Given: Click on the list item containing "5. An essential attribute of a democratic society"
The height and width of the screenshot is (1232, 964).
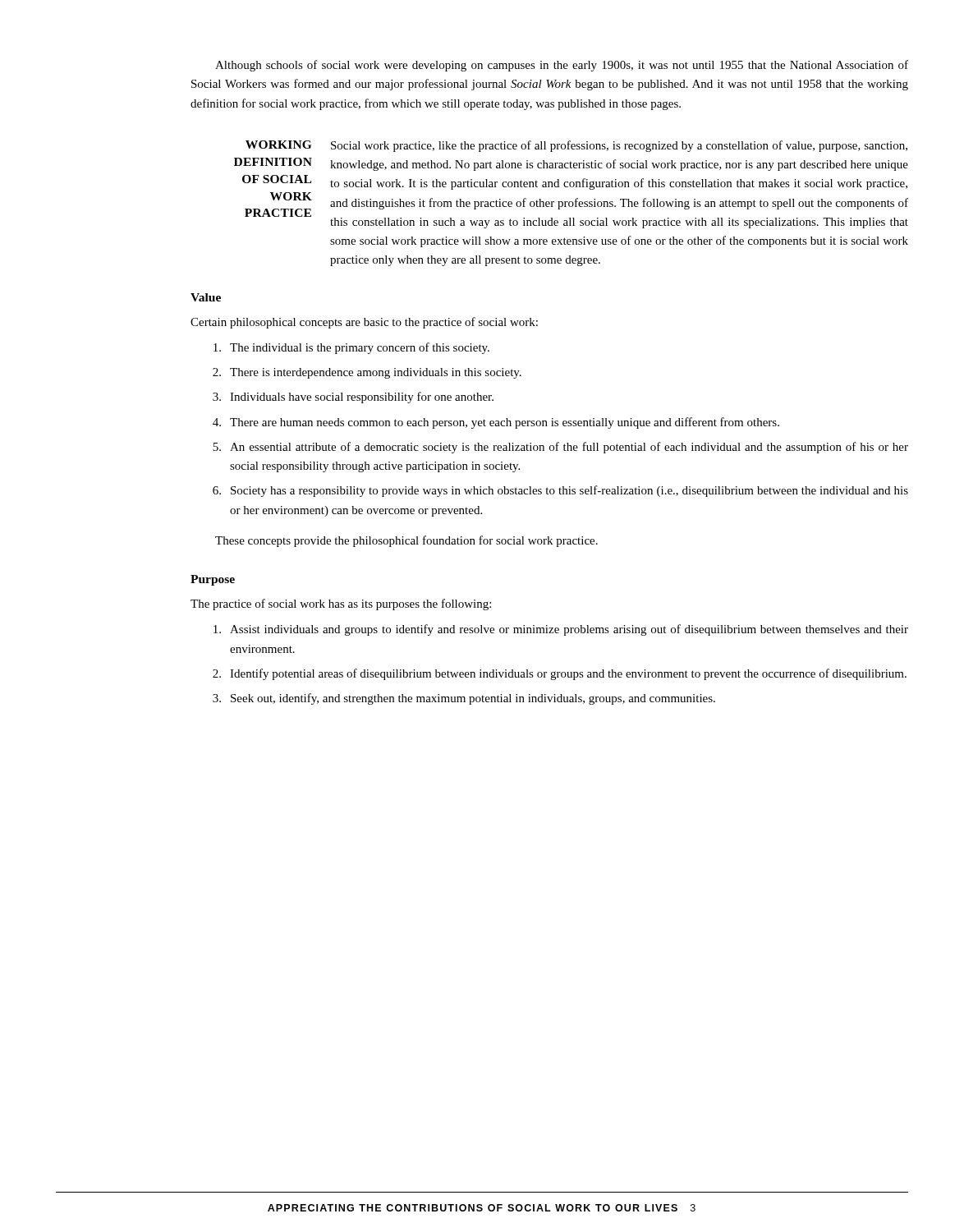Looking at the screenshot, I should pos(549,457).
